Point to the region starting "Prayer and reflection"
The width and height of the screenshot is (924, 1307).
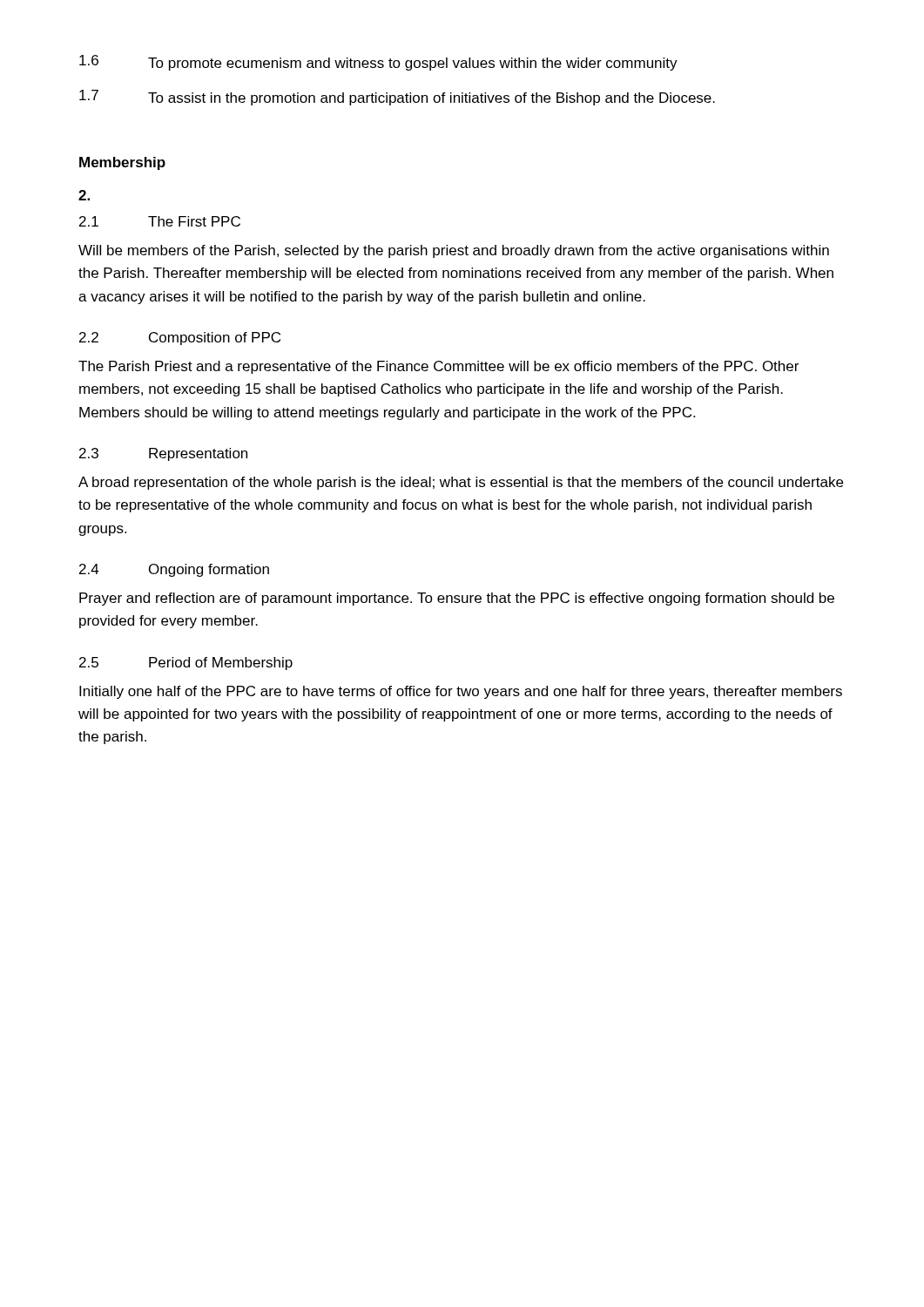click(457, 610)
